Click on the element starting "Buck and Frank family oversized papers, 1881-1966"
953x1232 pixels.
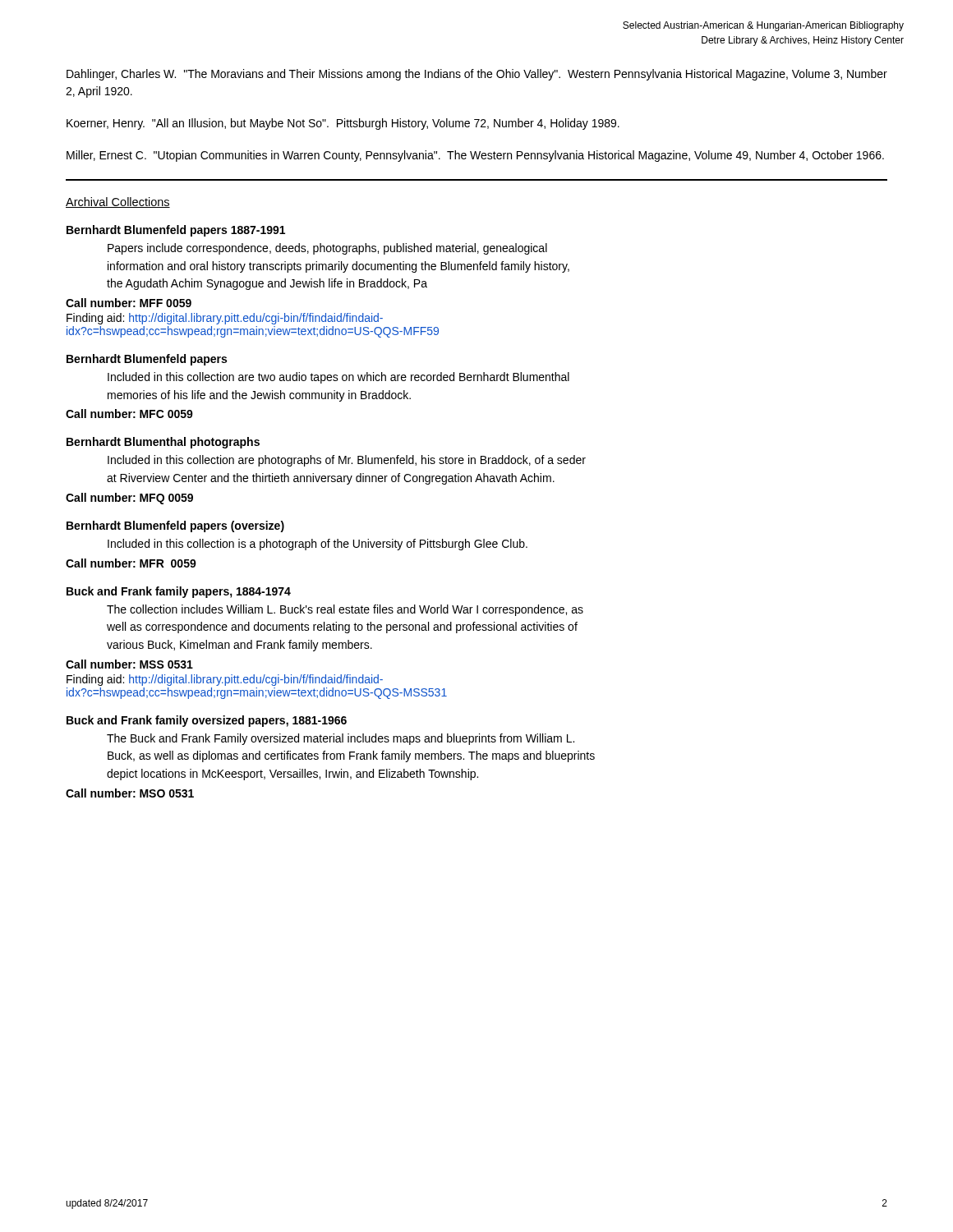(206, 720)
